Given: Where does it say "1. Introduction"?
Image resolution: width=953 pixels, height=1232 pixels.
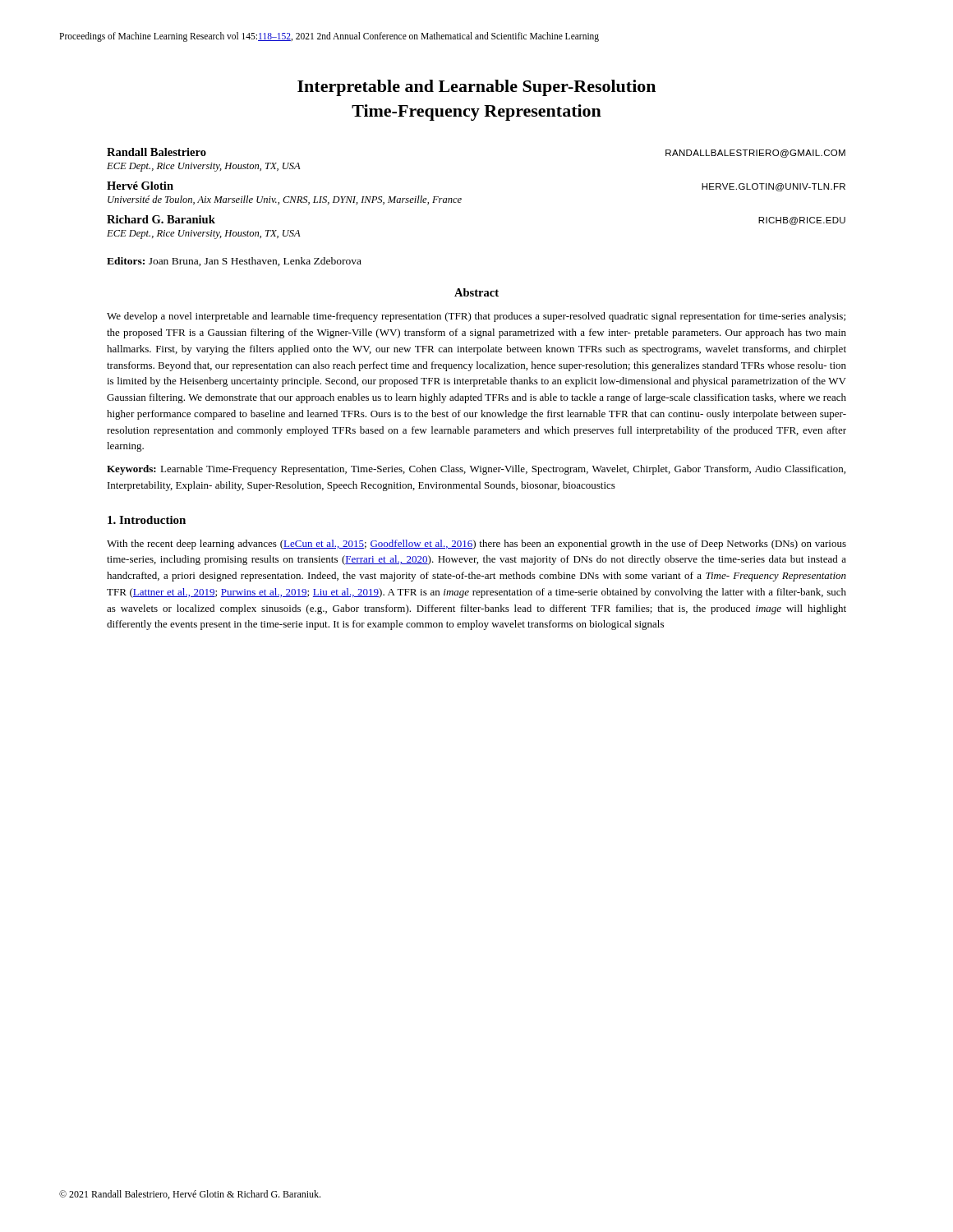Looking at the screenshot, I should [146, 520].
